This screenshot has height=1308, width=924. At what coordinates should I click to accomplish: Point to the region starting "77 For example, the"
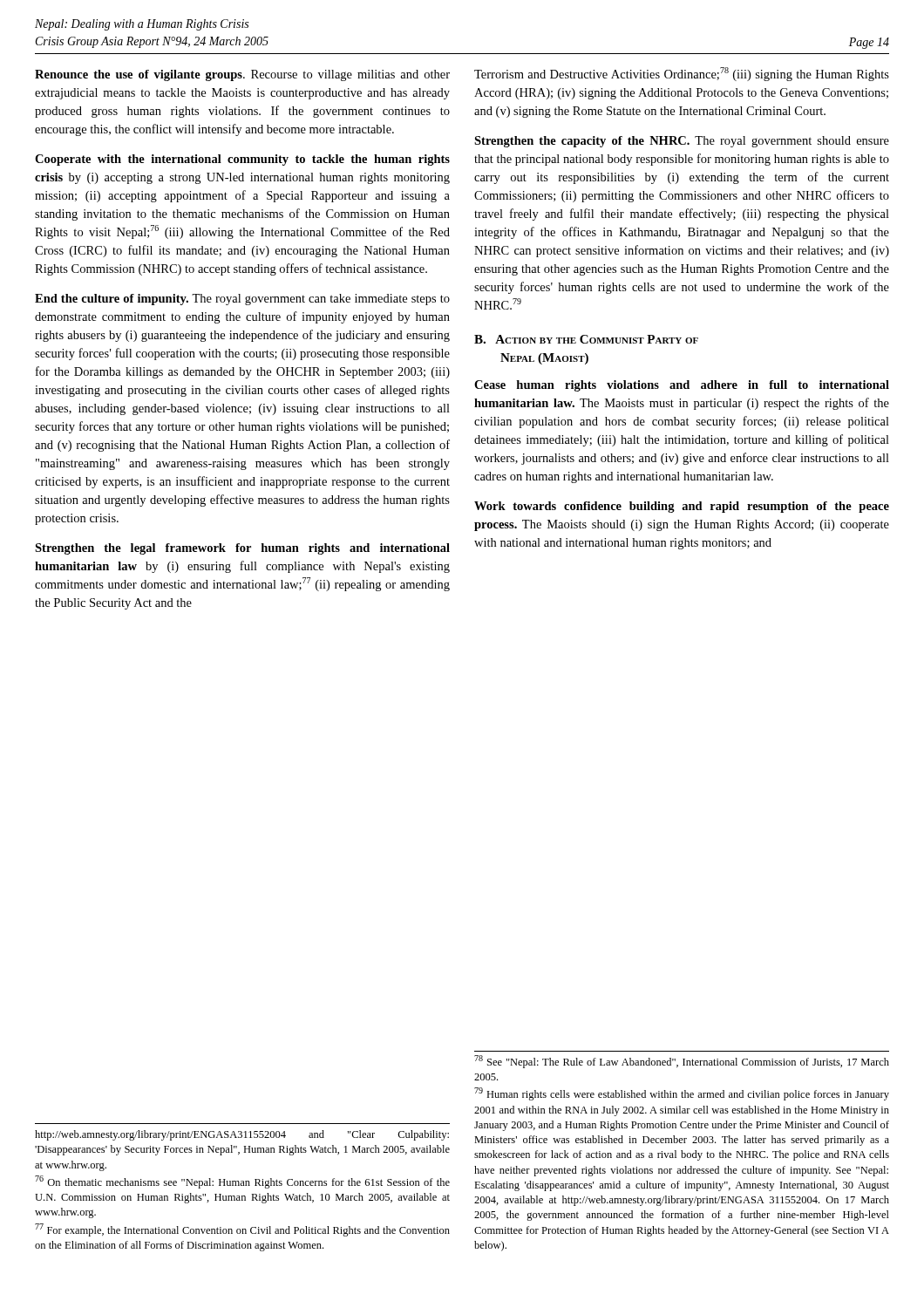coord(242,1237)
